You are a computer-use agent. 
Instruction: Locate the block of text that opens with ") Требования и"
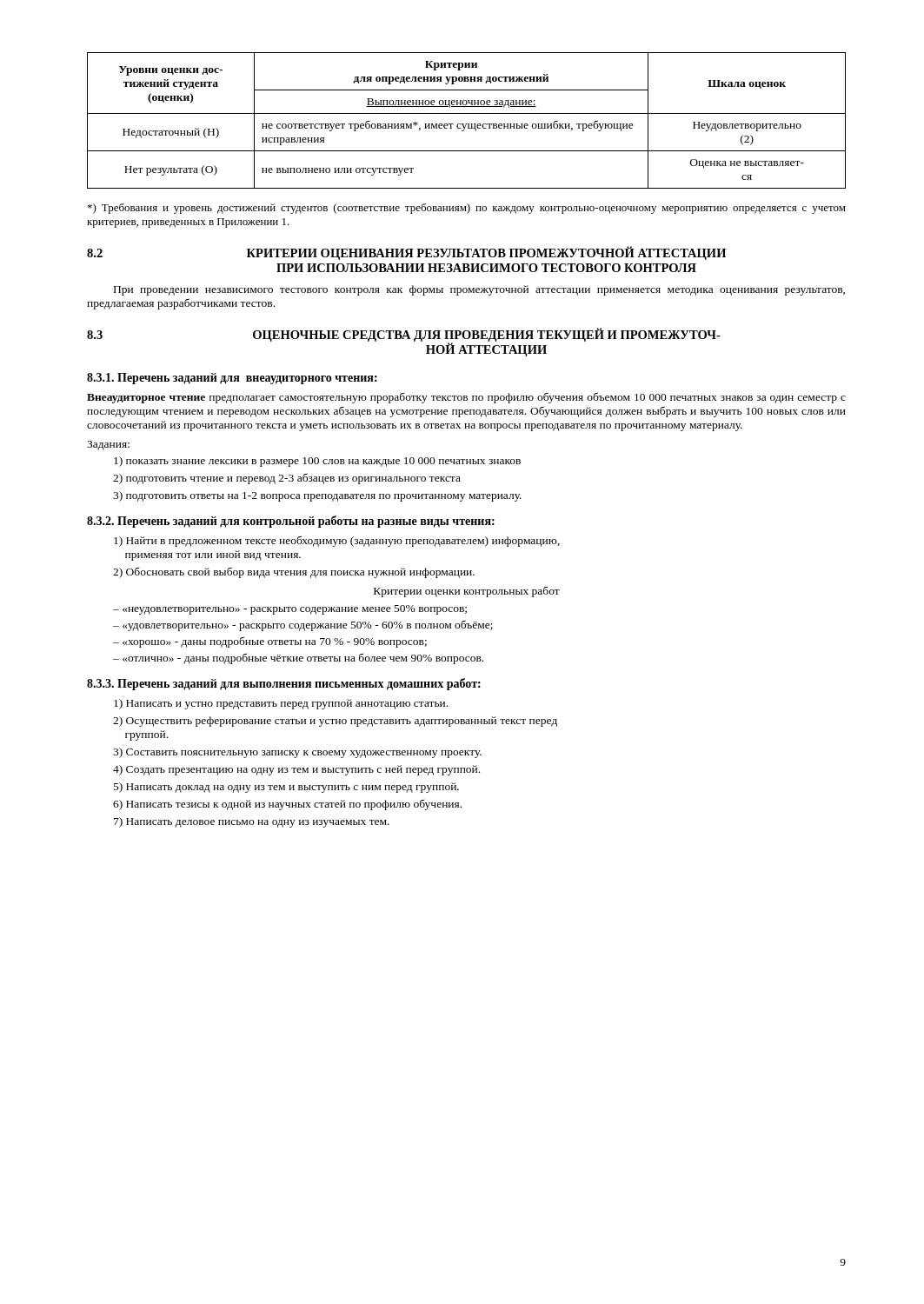tap(466, 214)
